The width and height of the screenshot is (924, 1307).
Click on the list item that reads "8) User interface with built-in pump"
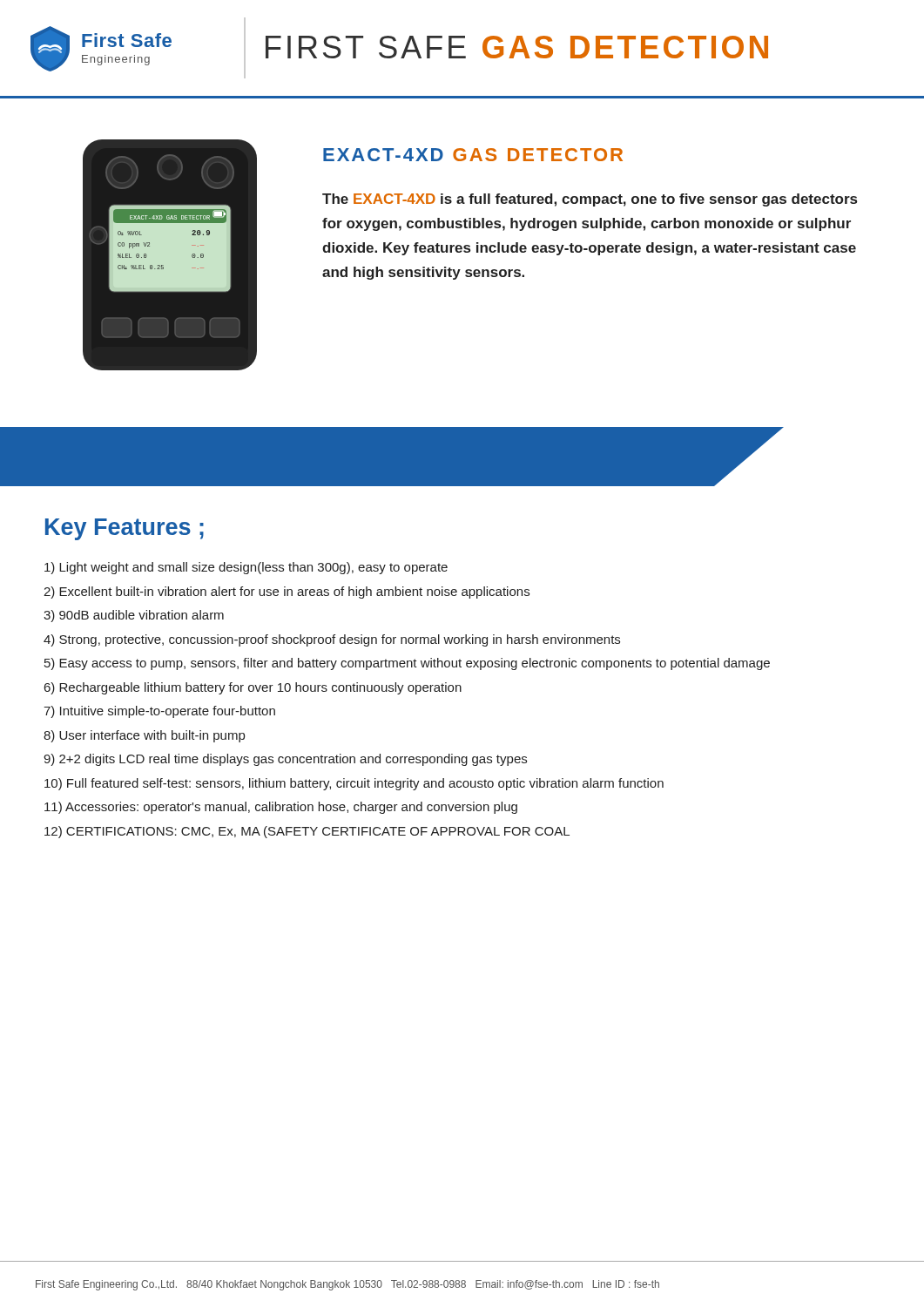tap(144, 735)
